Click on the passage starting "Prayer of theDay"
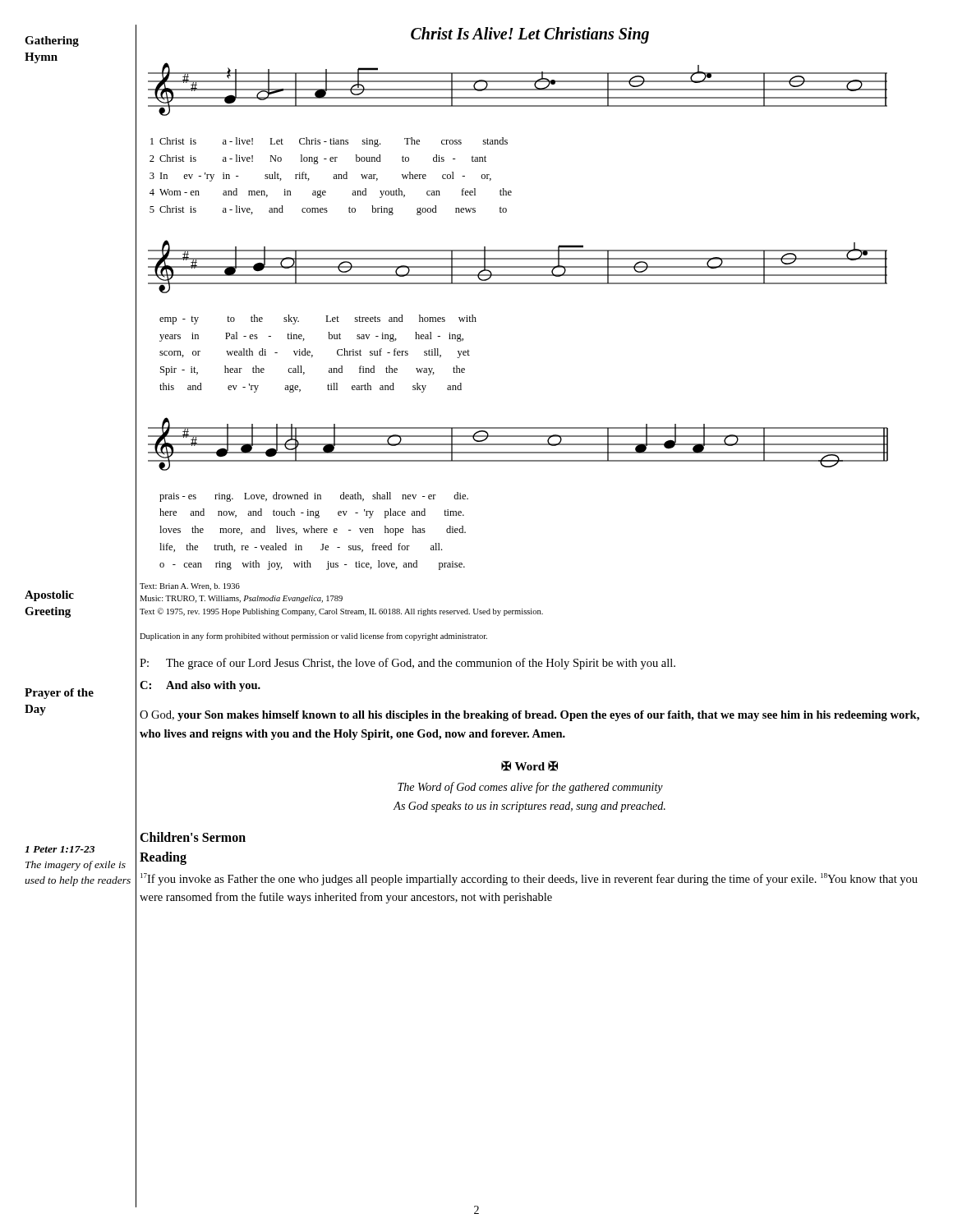 pos(59,700)
